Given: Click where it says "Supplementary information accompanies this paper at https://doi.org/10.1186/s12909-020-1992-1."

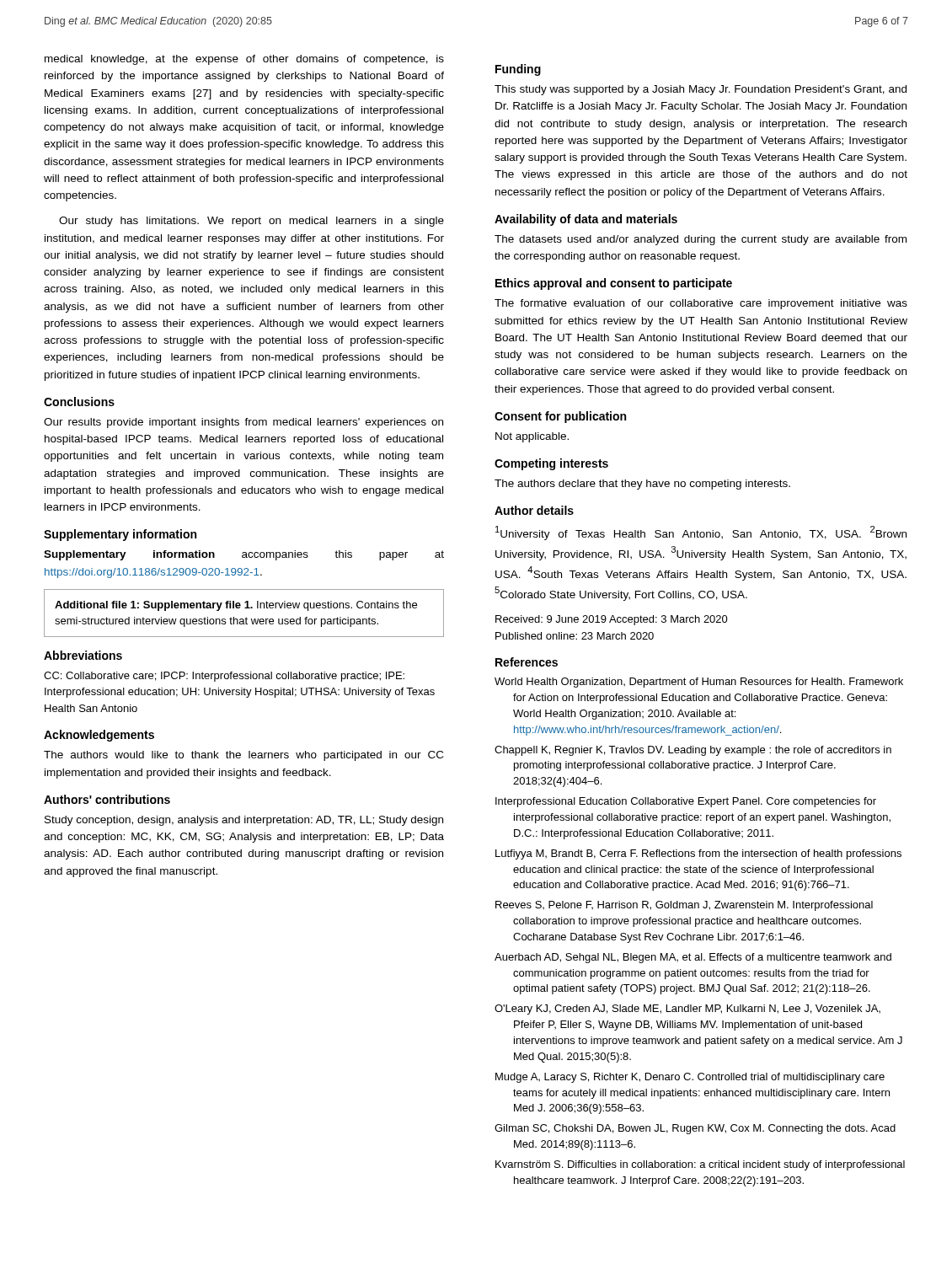Looking at the screenshot, I should click(244, 563).
